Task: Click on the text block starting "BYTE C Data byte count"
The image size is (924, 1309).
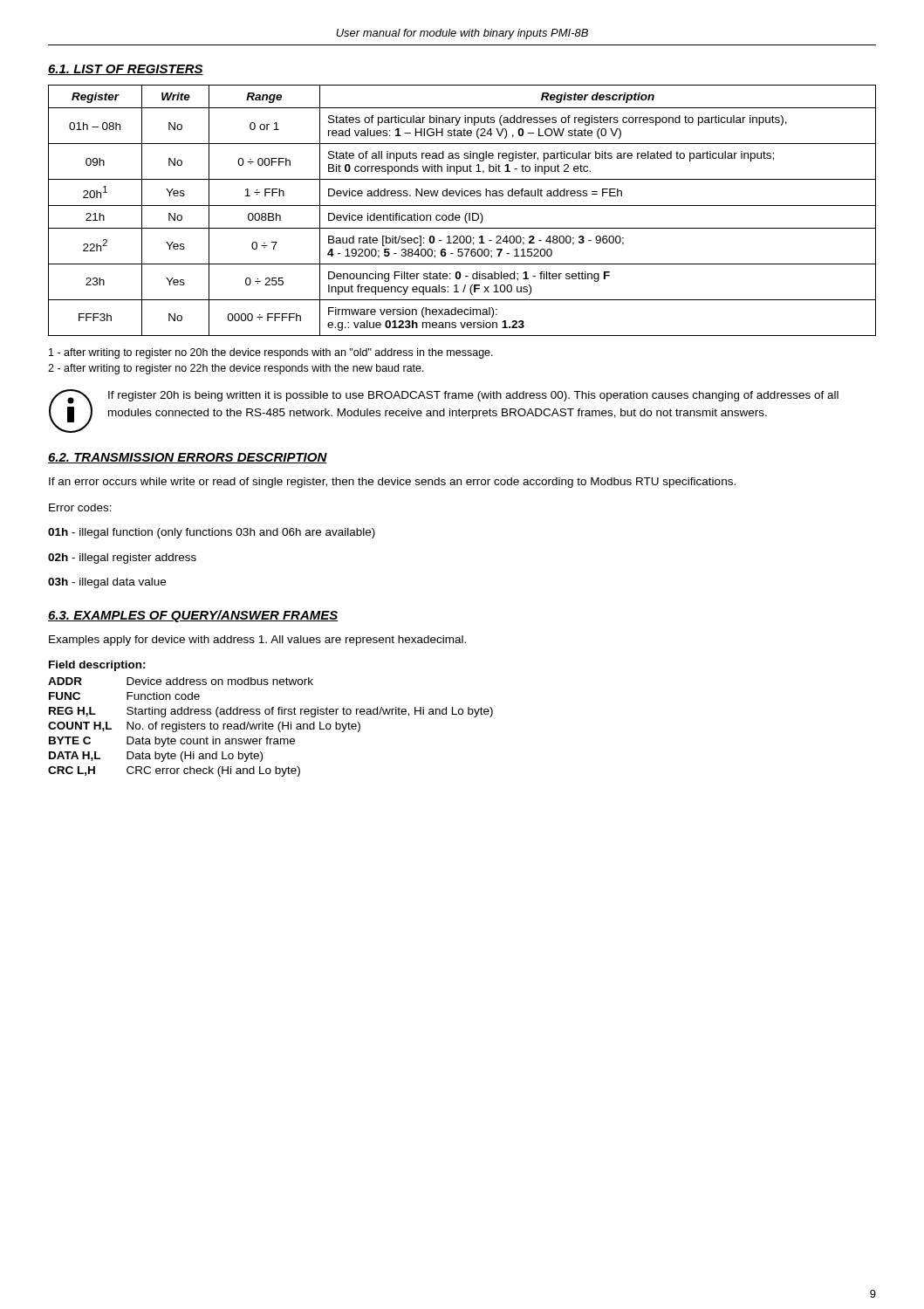Action: [271, 741]
